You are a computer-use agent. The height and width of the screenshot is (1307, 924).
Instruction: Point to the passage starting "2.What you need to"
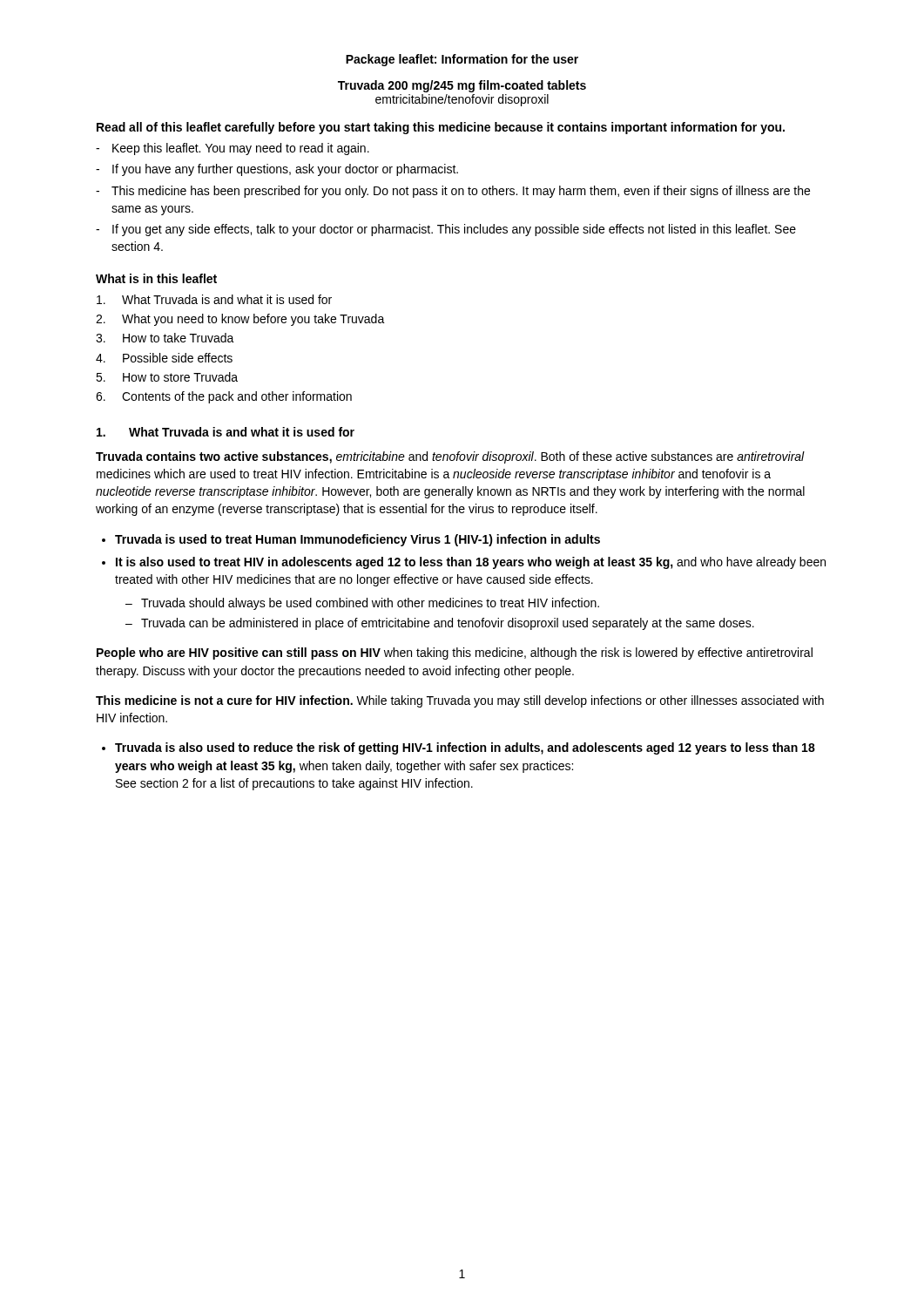[x=240, y=319]
